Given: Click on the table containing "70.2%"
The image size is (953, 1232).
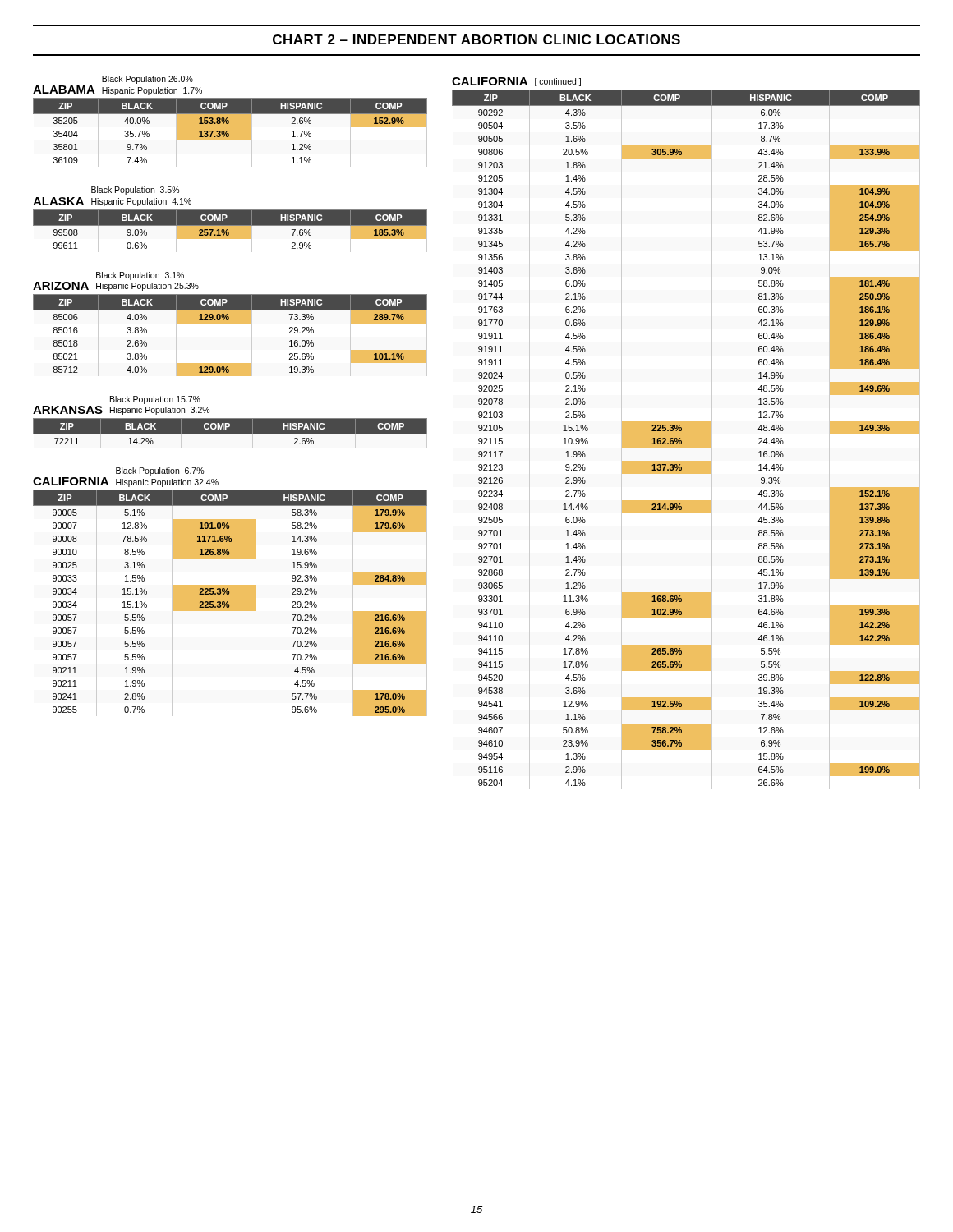Looking at the screenshot, I should (x=230, y=591).
